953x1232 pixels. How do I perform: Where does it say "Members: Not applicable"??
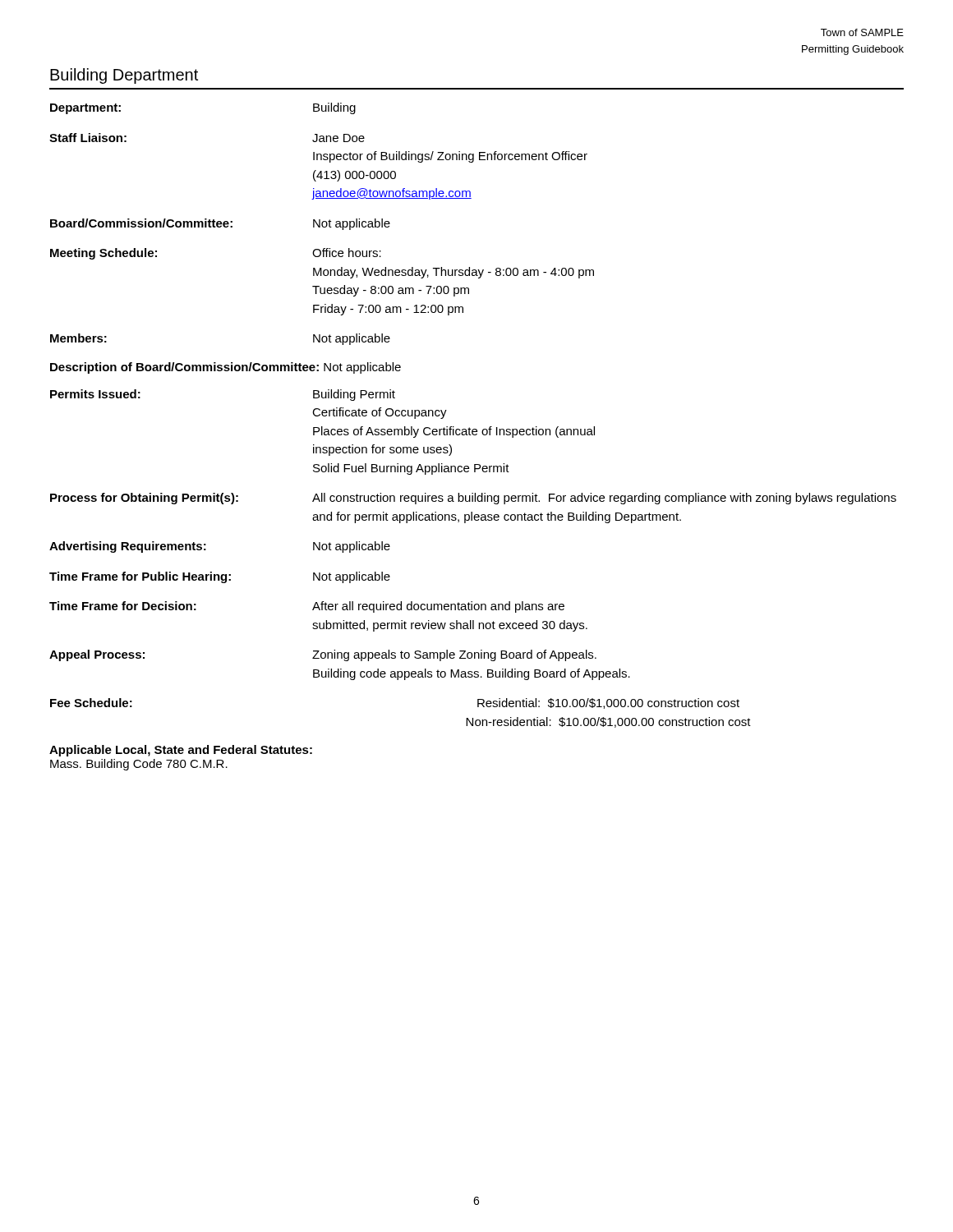coord(80,339)
